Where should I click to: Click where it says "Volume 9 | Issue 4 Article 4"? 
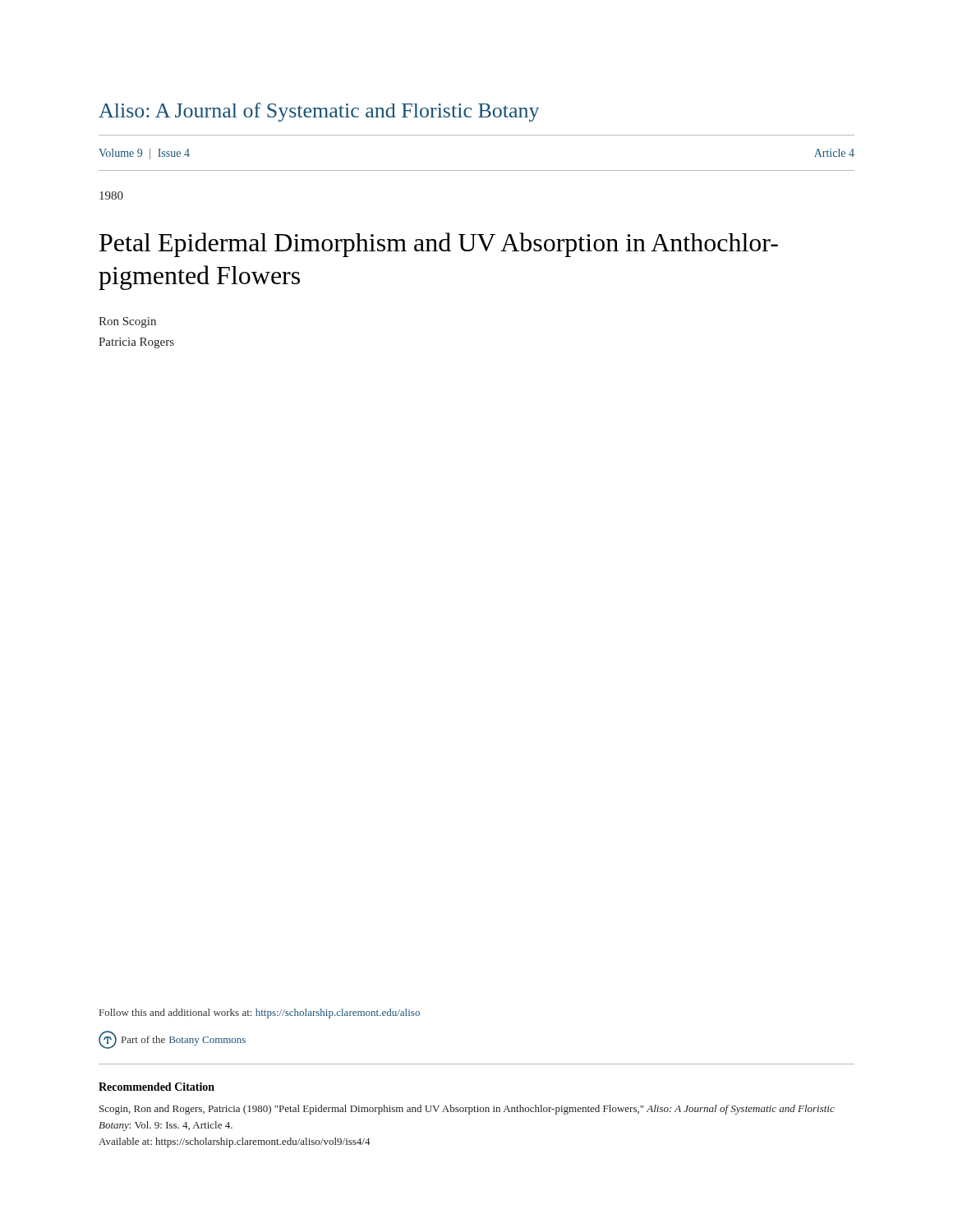tap(139, 153)
